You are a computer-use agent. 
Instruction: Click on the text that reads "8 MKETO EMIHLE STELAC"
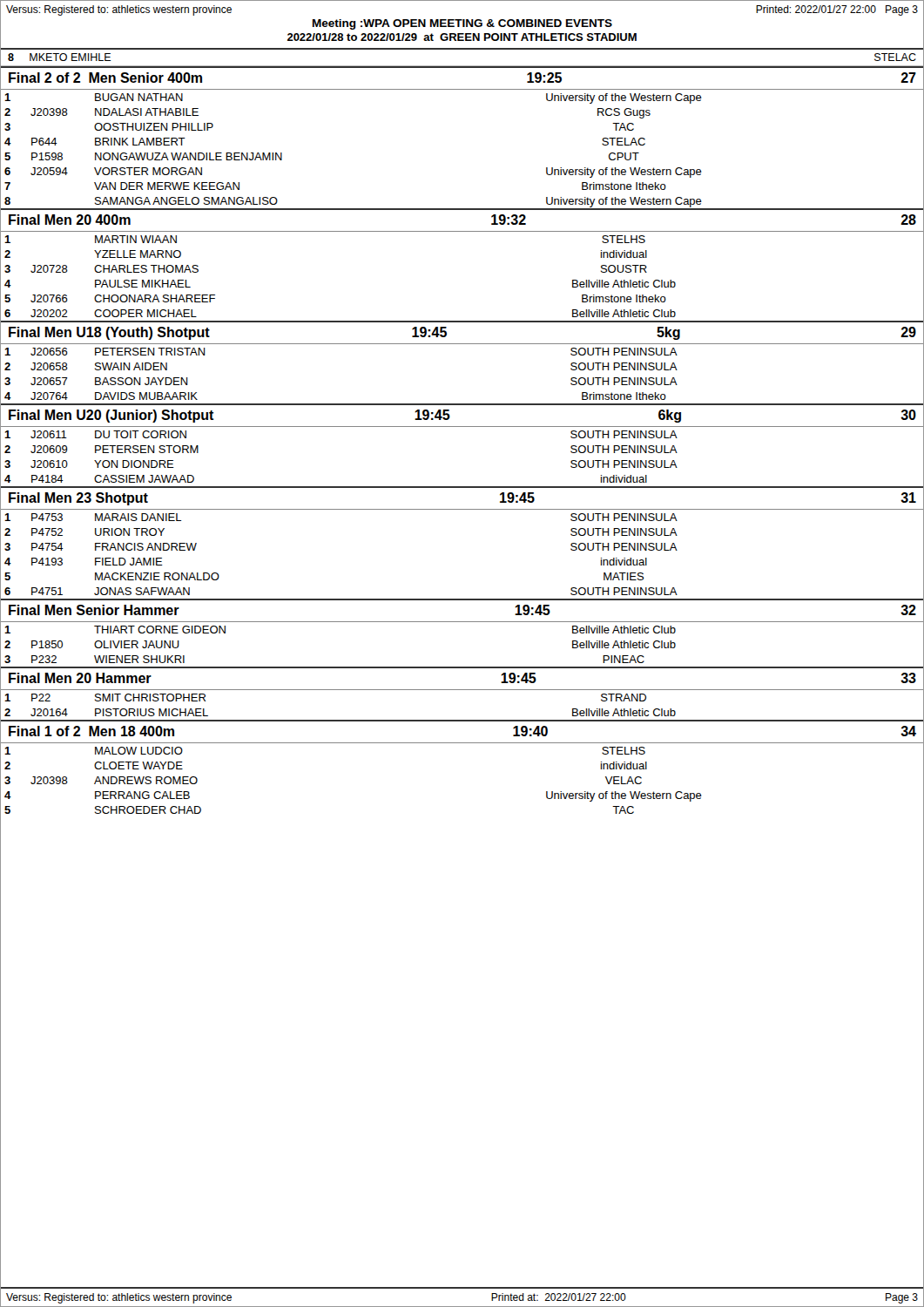tap(462, 58)
